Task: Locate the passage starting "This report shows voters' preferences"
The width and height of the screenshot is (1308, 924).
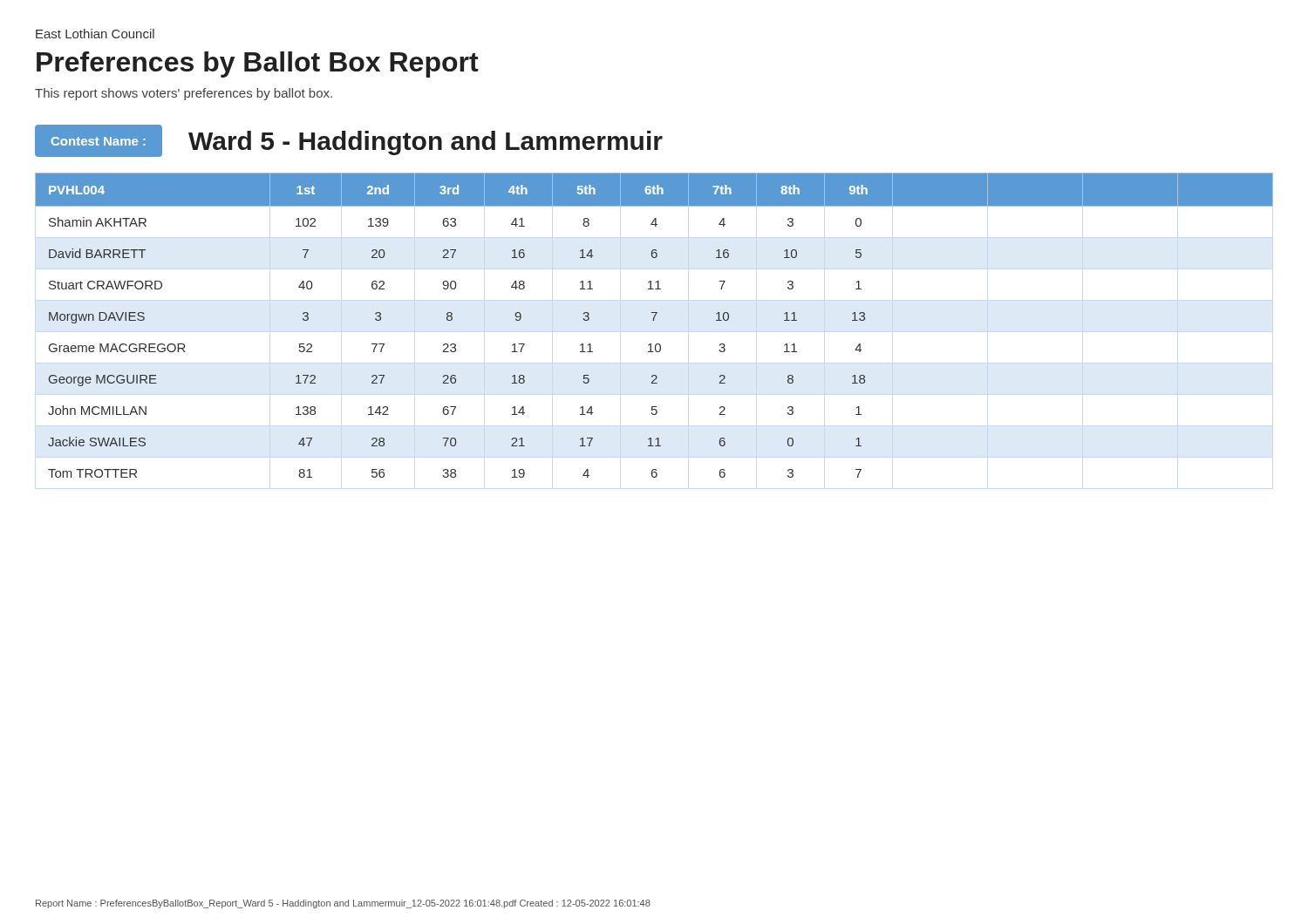Action: (184, 93)
